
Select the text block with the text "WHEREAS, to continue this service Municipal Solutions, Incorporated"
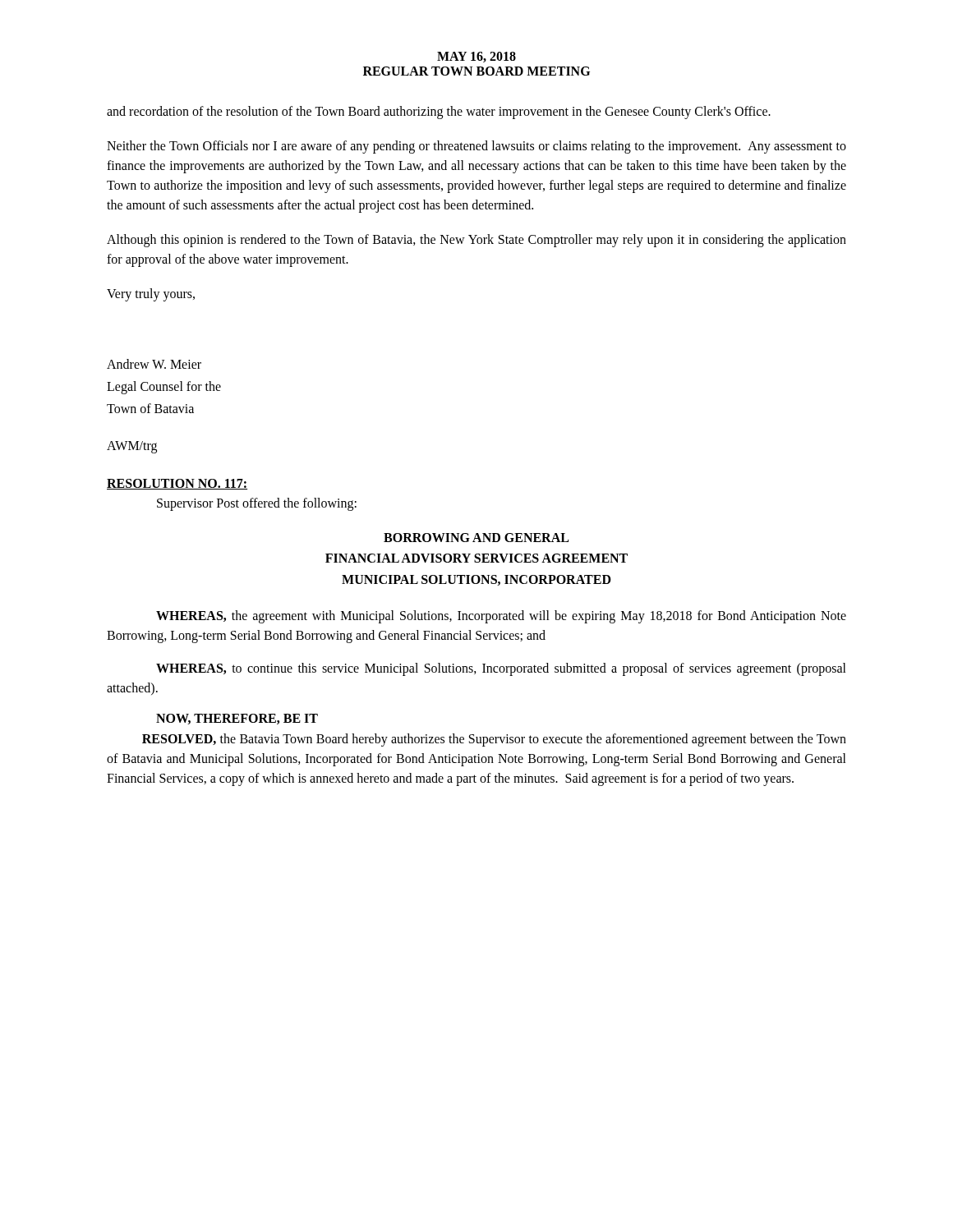[476, 678]
